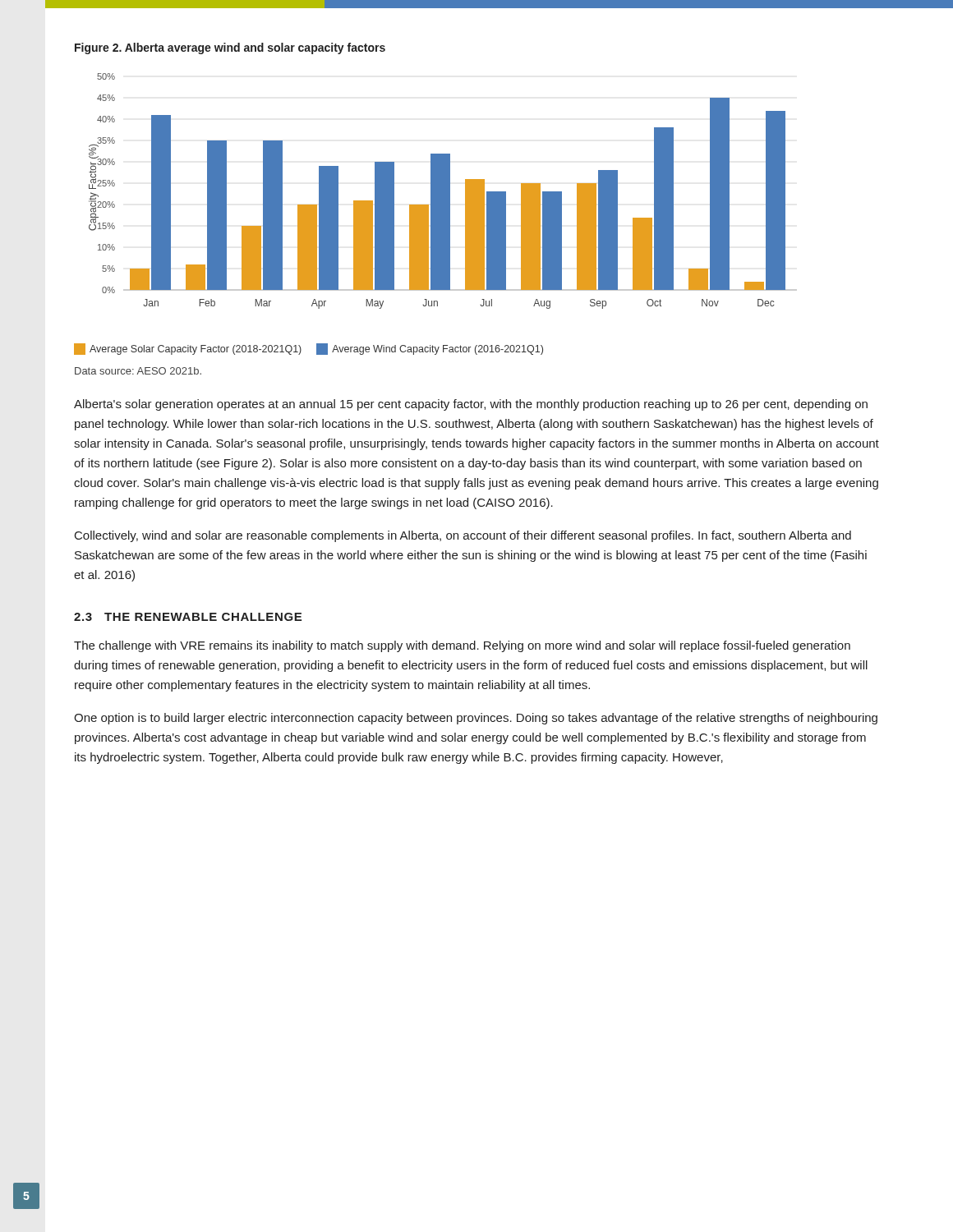Locate the grouped bar chart
Viewport: 953px width, 1232px height.
(444, 202)
